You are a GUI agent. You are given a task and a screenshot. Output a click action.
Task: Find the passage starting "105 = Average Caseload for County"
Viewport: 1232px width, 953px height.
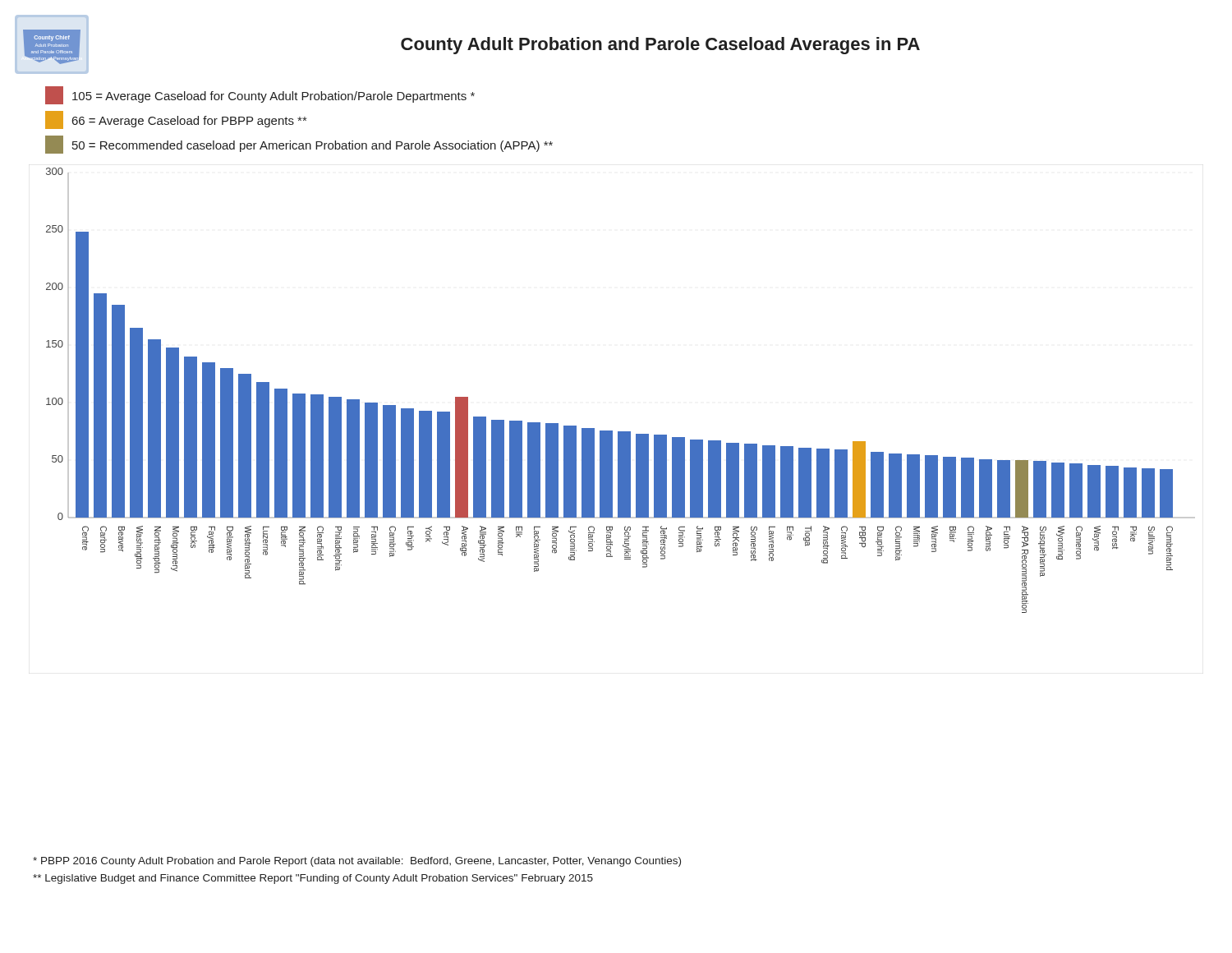point(260,95)
